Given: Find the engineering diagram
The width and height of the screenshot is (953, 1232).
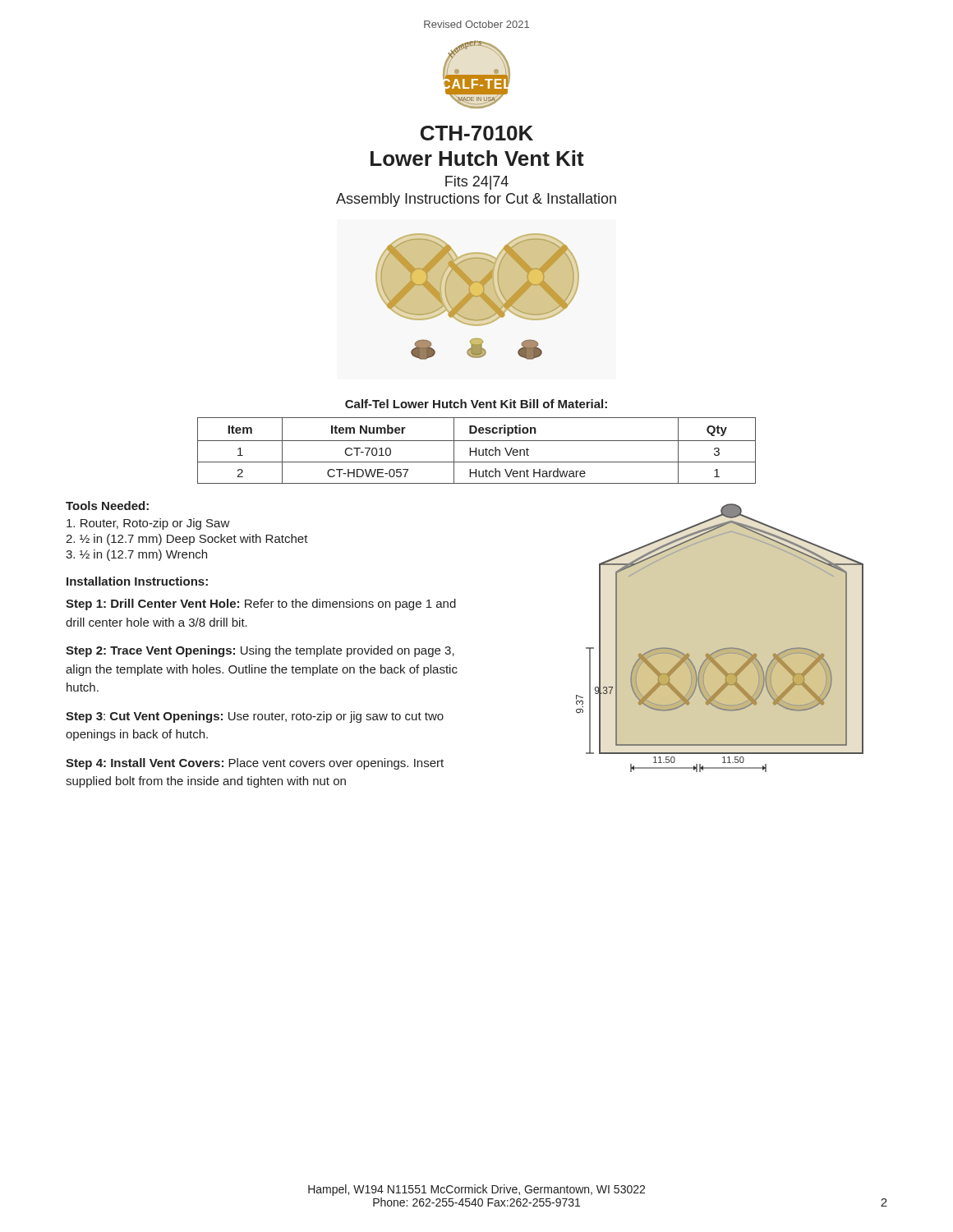Looking at the screenshot, I should 731,639.
